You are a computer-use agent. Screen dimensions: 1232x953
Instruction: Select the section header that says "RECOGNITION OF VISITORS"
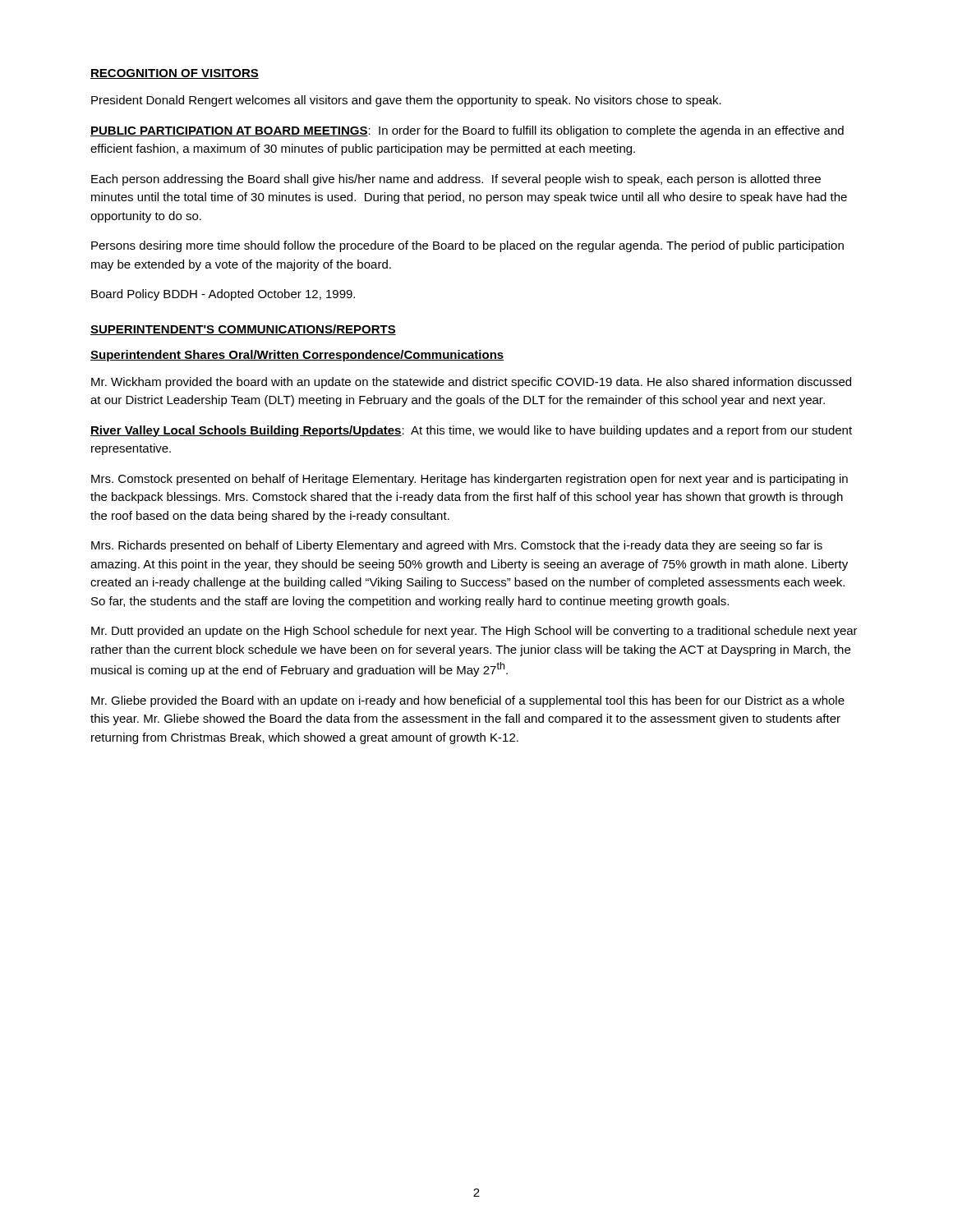[174, 73]
